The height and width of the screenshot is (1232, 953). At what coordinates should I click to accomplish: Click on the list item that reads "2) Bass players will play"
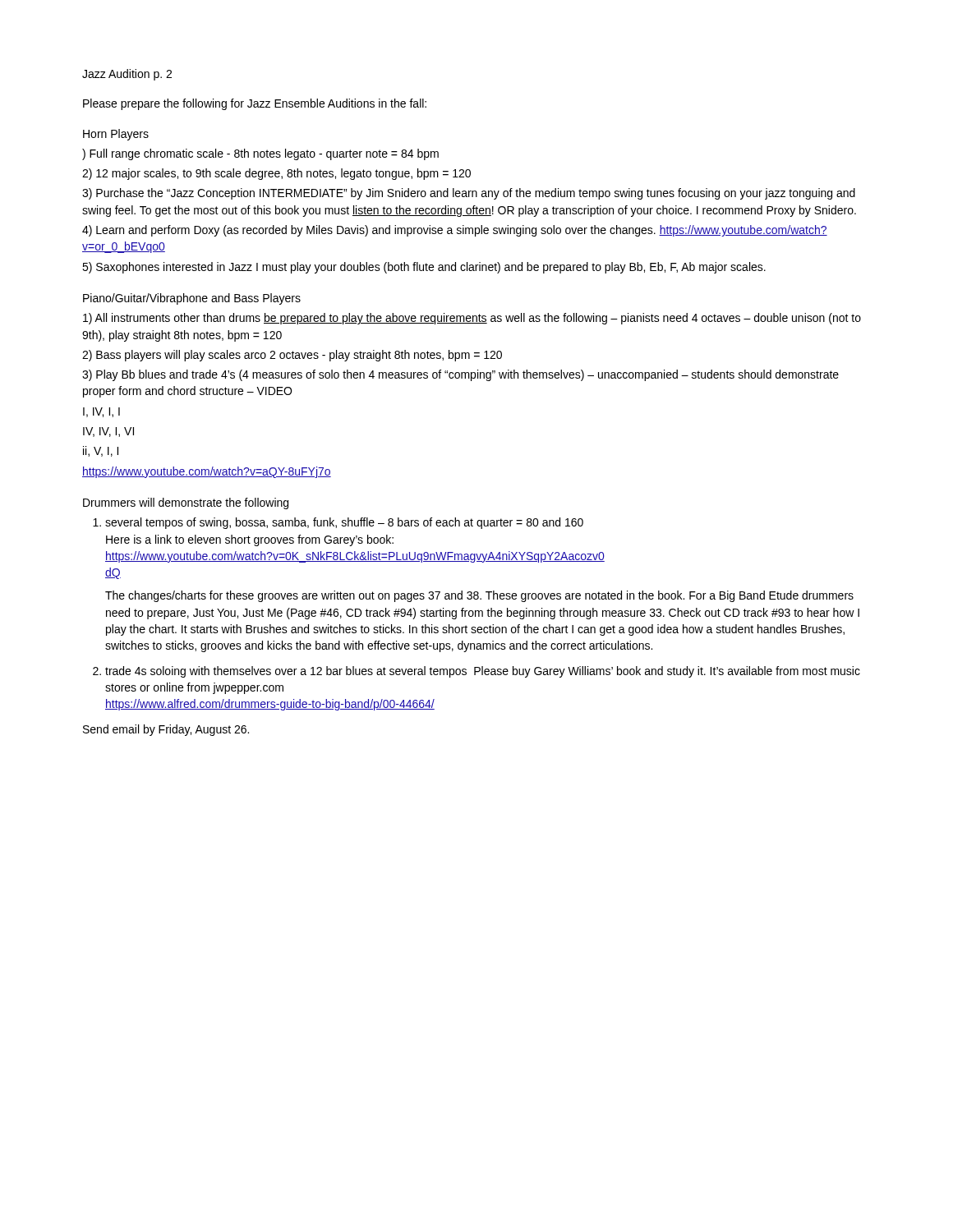(476, 355)
